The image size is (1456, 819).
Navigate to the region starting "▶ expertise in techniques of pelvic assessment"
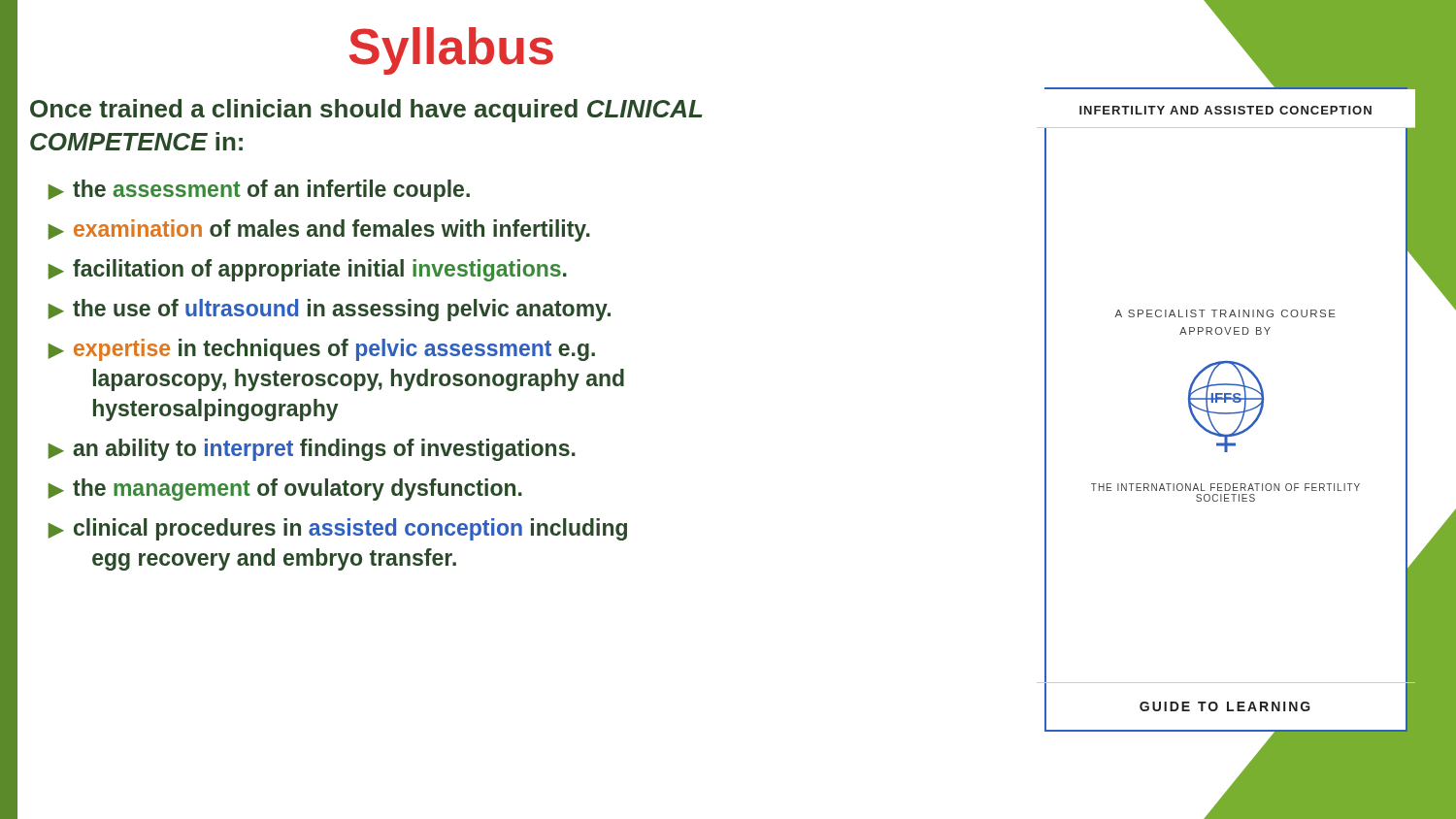pyautogui.click(x=337, y=379)
